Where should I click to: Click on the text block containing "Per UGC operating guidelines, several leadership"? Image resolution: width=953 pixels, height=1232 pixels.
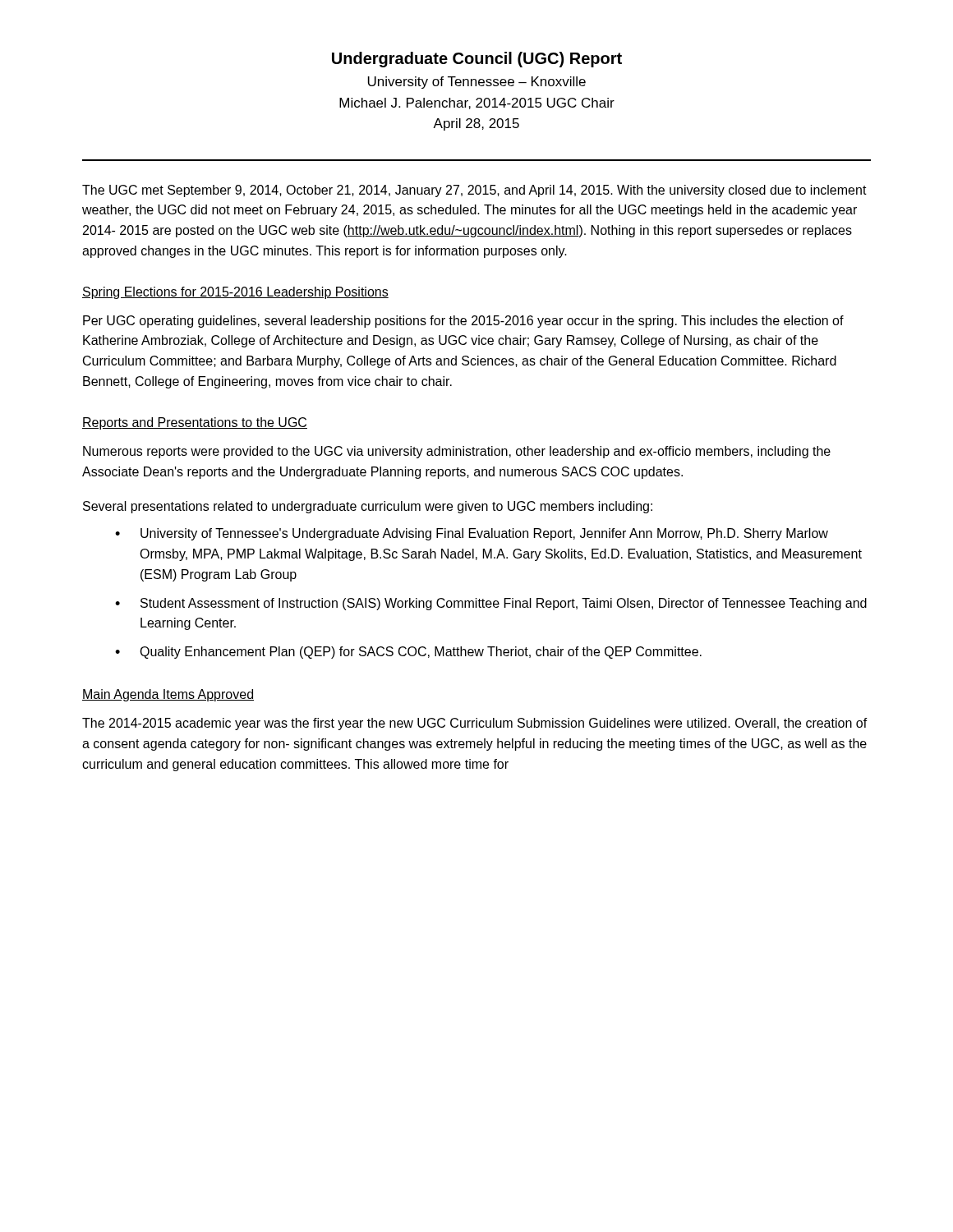click(463, 351)
